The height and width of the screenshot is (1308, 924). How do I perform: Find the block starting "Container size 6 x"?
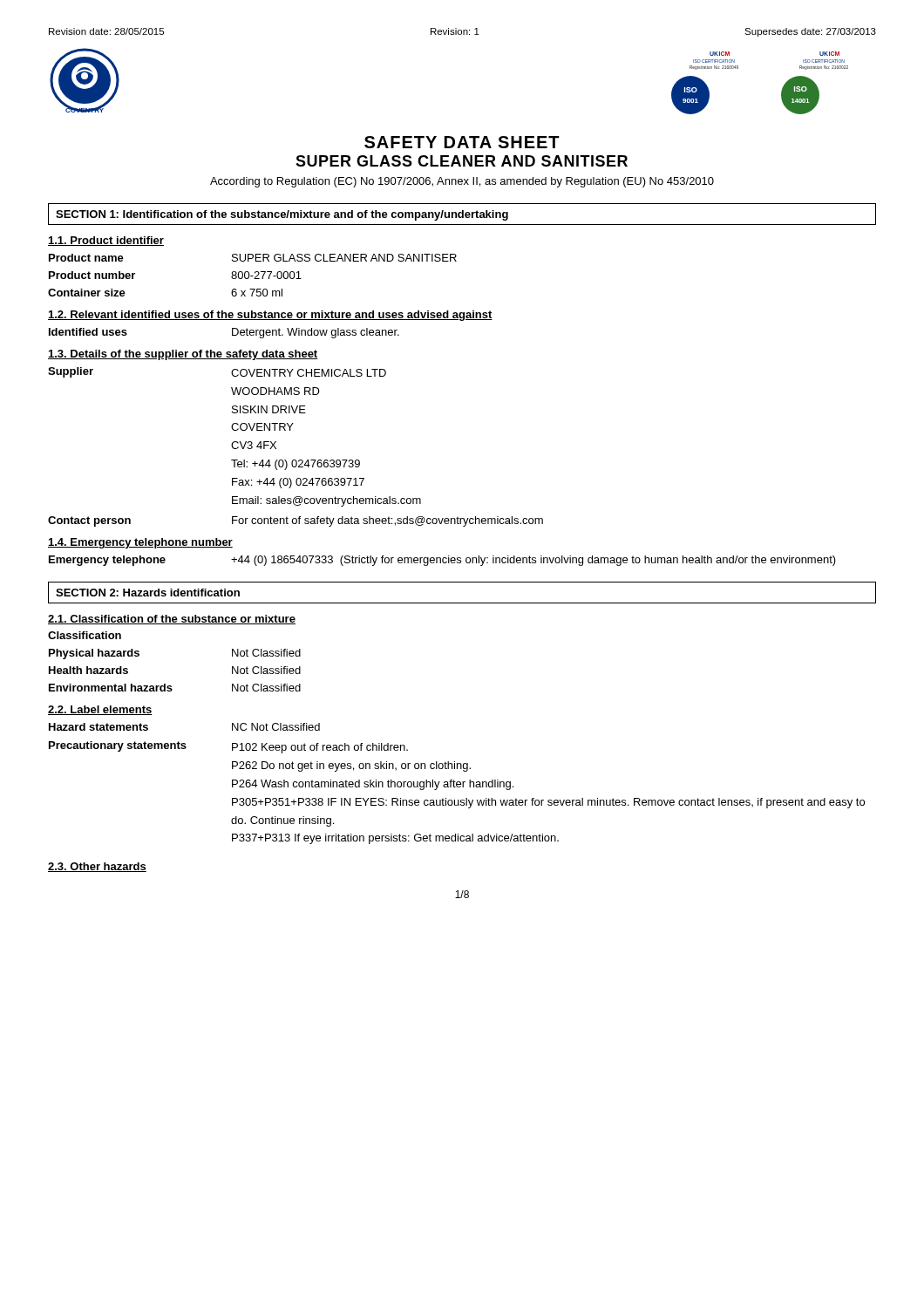[87, 292]
